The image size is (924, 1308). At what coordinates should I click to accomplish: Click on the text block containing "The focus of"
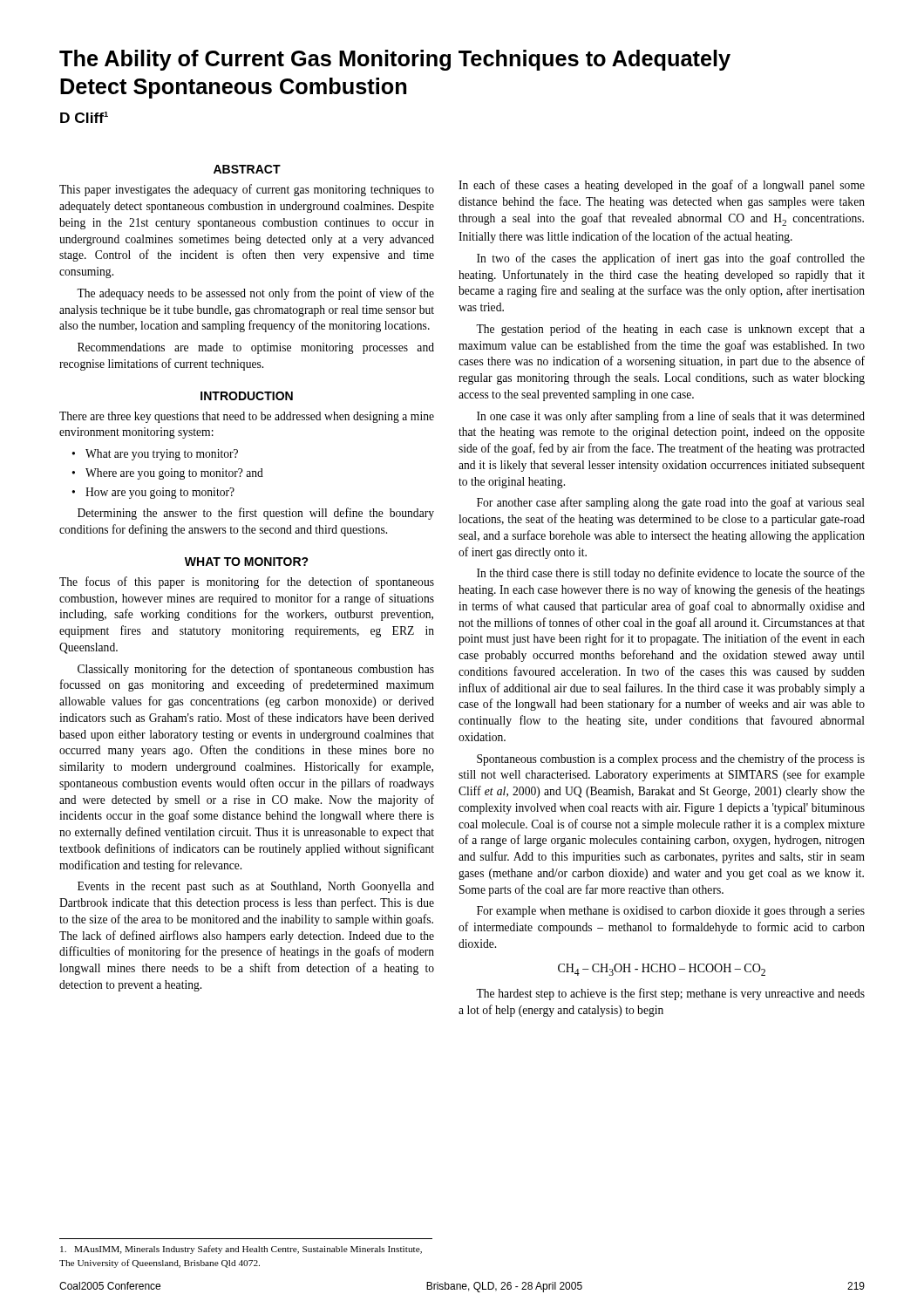[247, 784]
